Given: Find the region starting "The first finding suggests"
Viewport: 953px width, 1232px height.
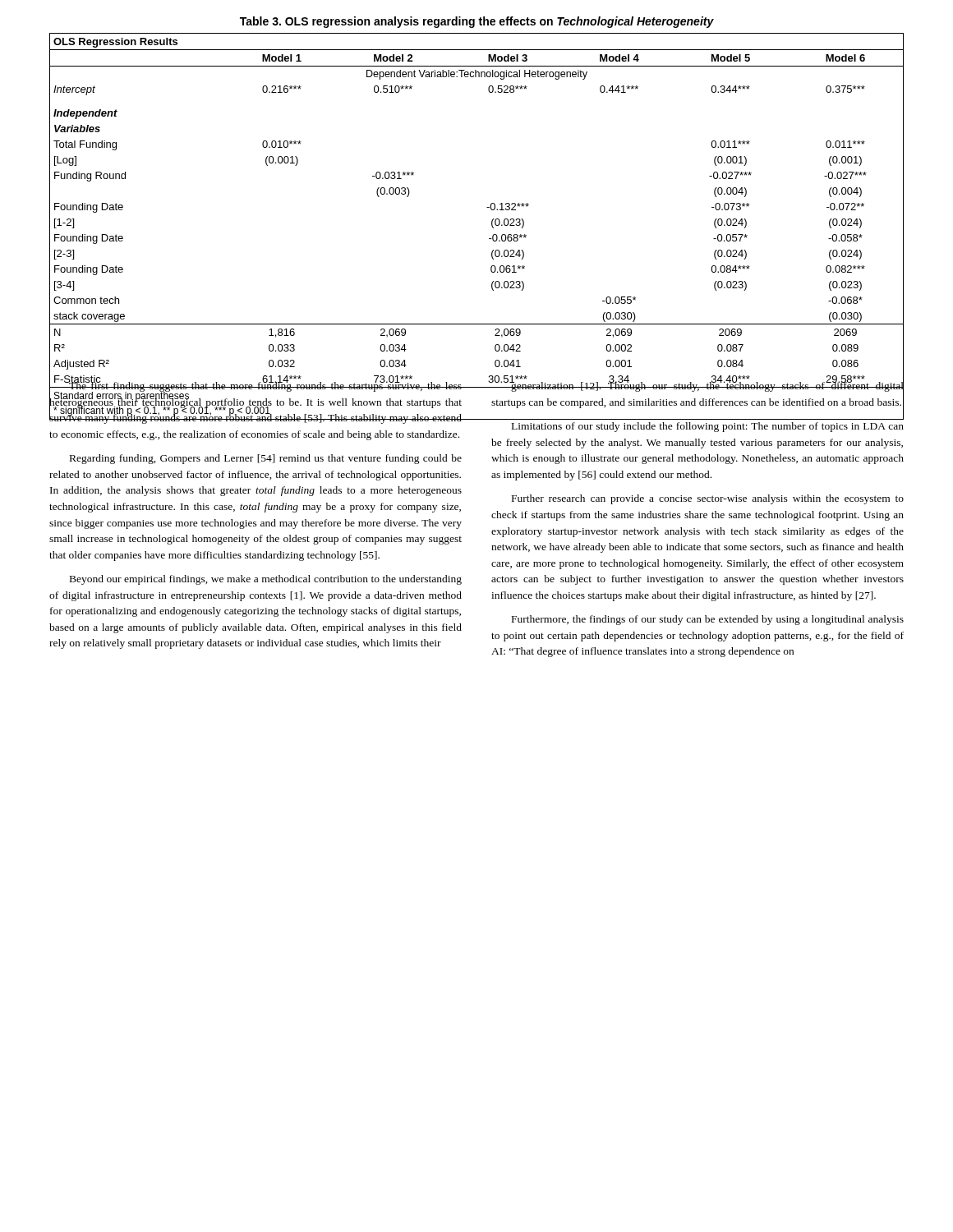Looking at the screenshot, I should [x=255, y=410].
